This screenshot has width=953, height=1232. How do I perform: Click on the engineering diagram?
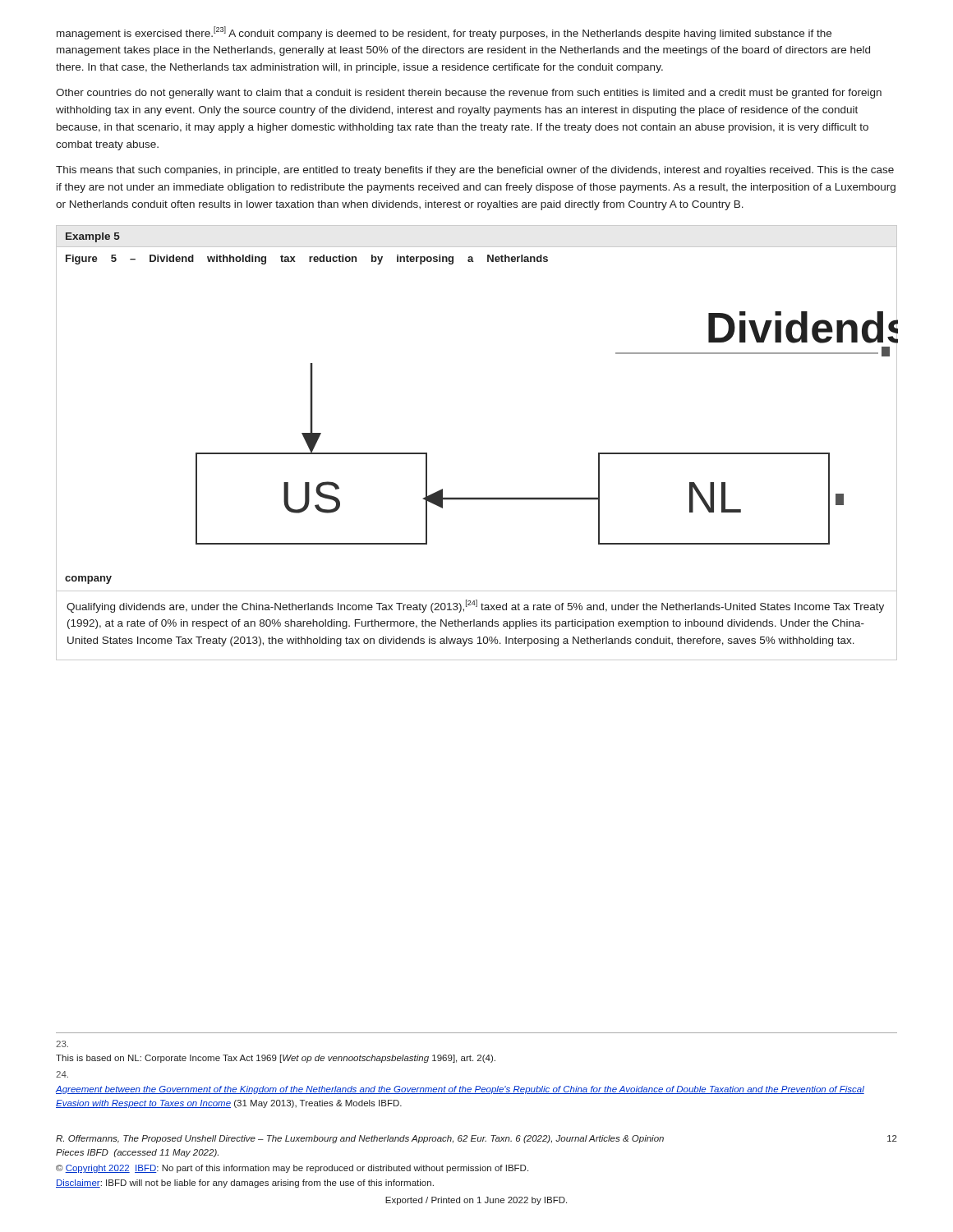tap(476, 416)
